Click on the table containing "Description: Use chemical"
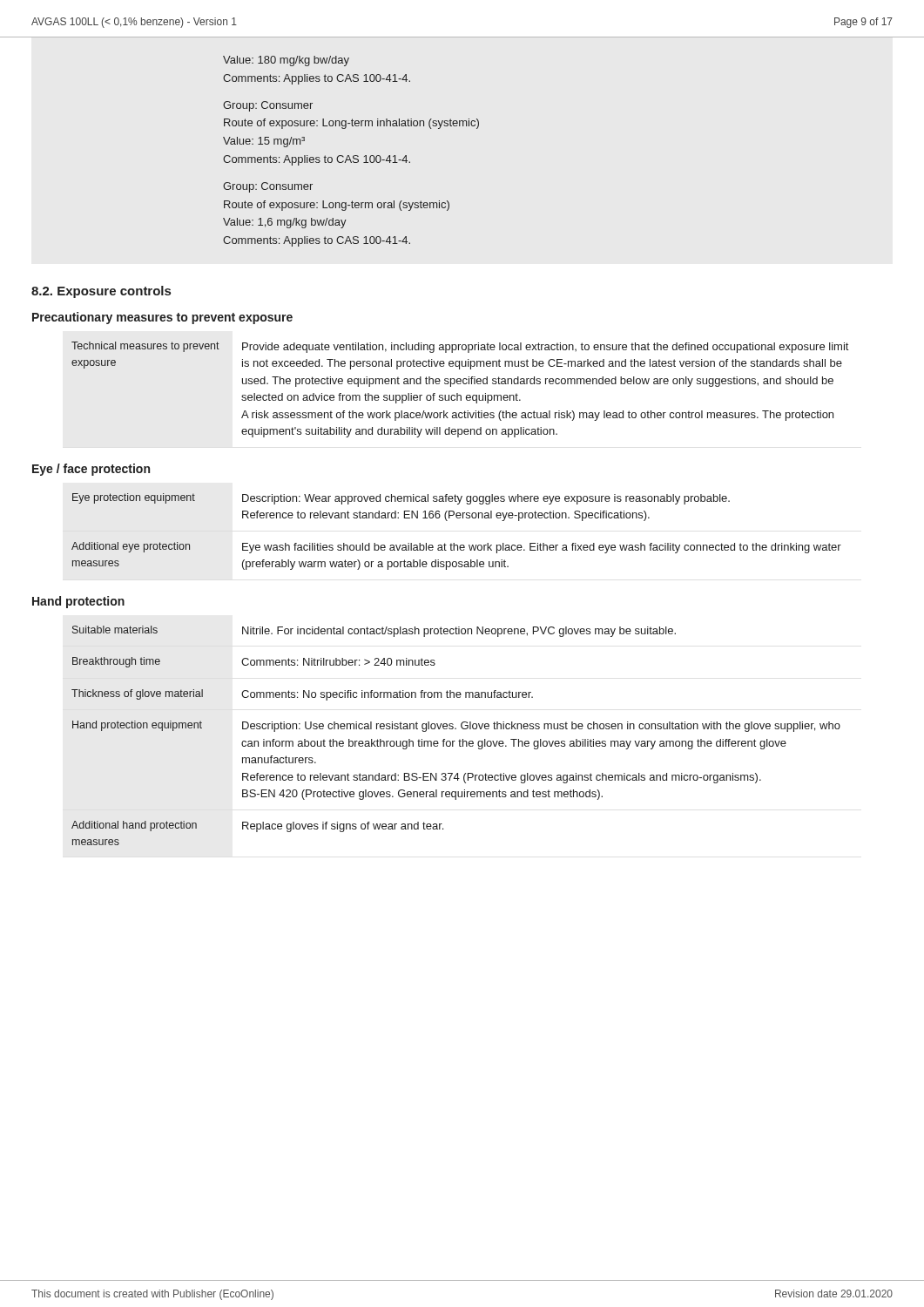 click(462, 736)
